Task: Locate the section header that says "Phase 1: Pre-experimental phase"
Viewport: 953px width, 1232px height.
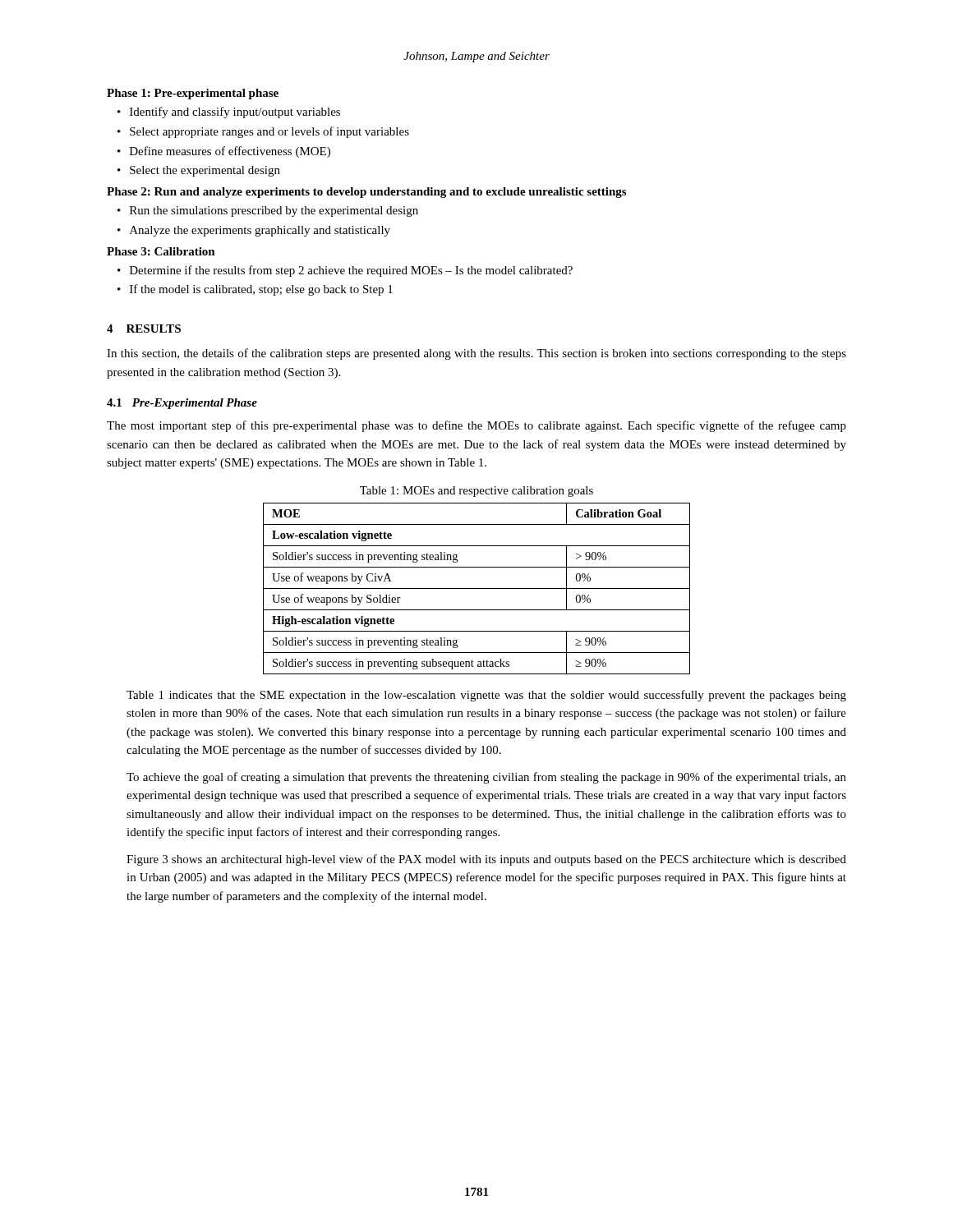Action: [193, 93]
